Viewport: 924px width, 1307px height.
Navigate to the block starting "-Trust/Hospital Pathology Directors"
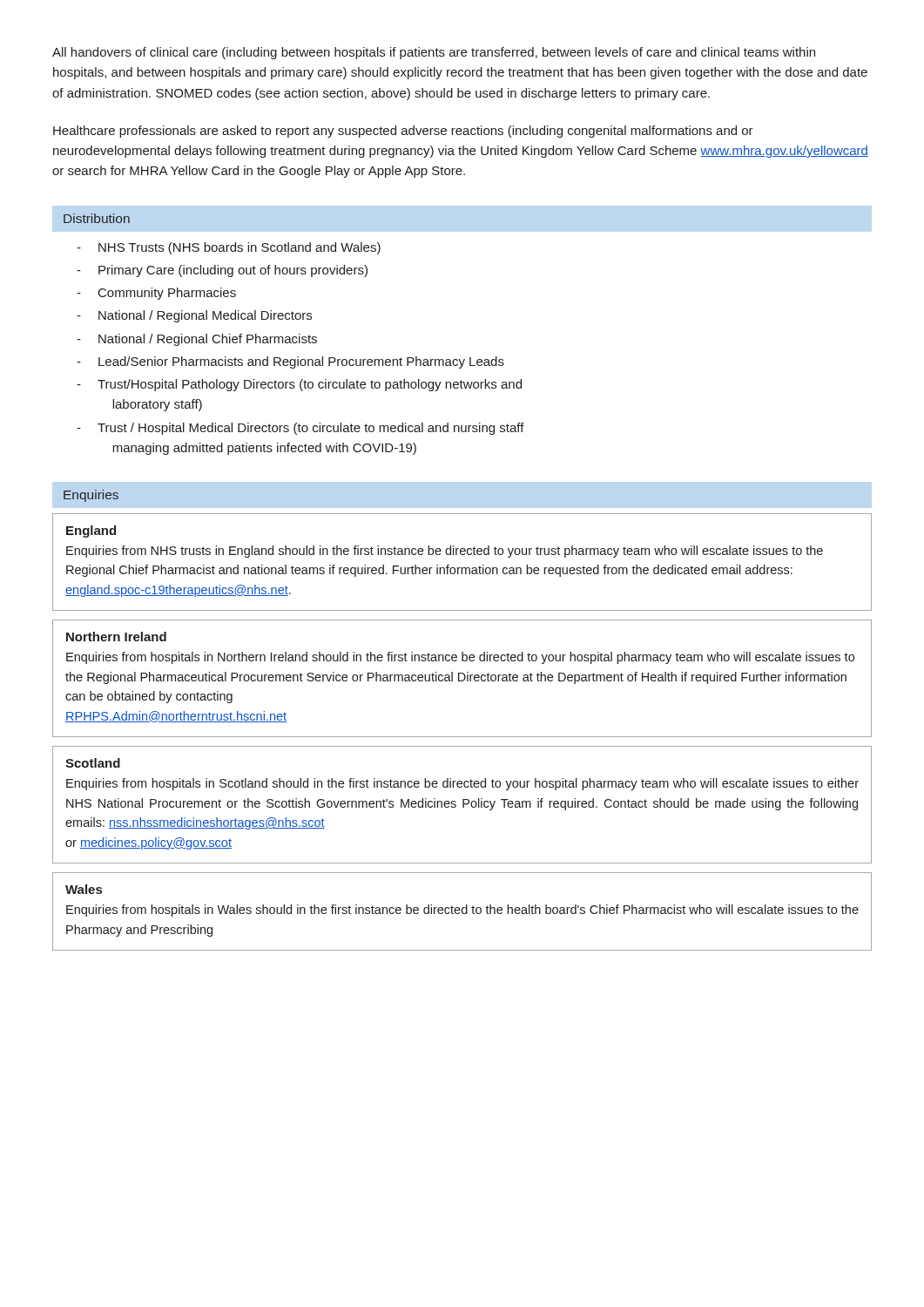(300, 394)
